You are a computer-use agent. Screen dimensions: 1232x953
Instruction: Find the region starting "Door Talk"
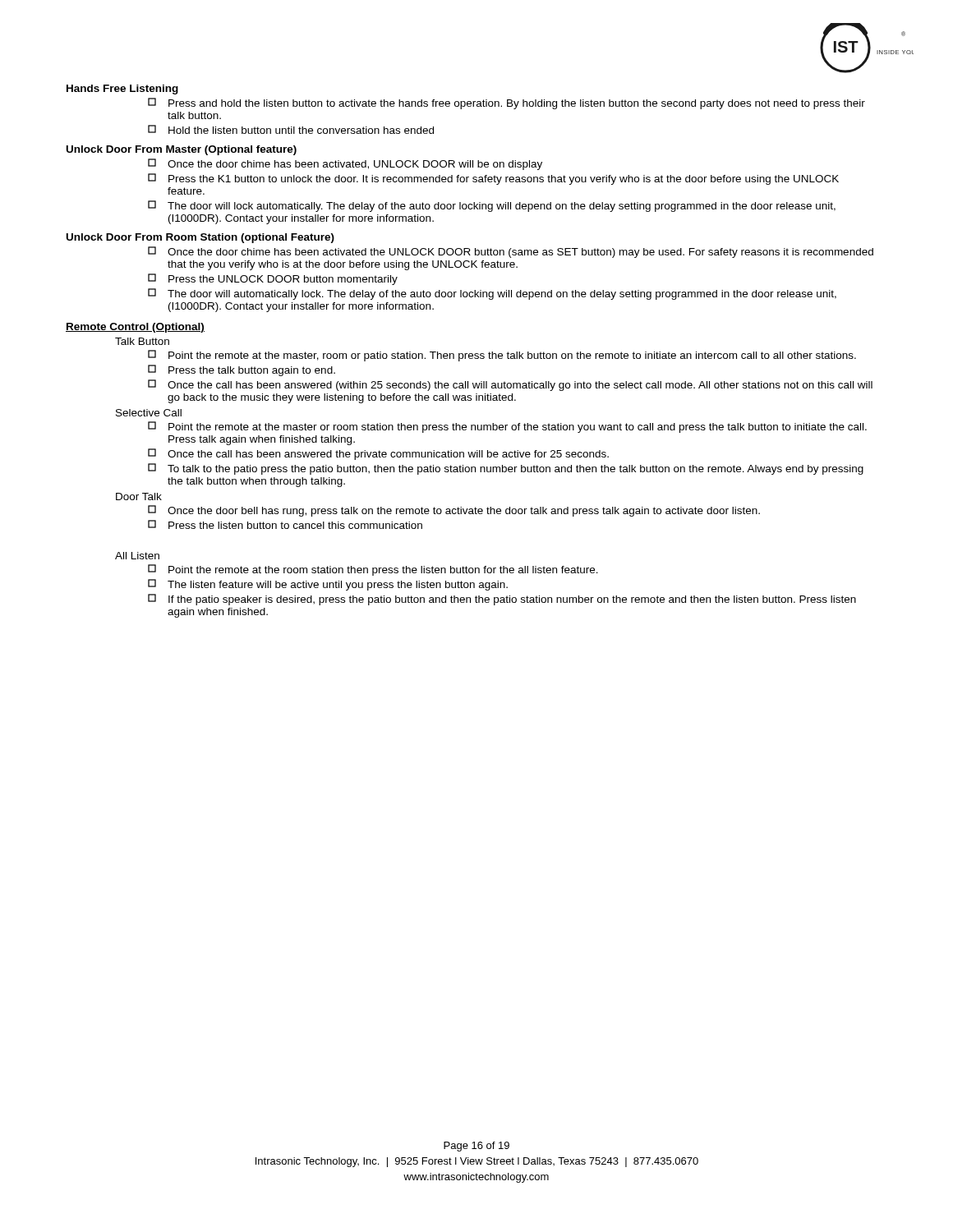tap(138, 496)
